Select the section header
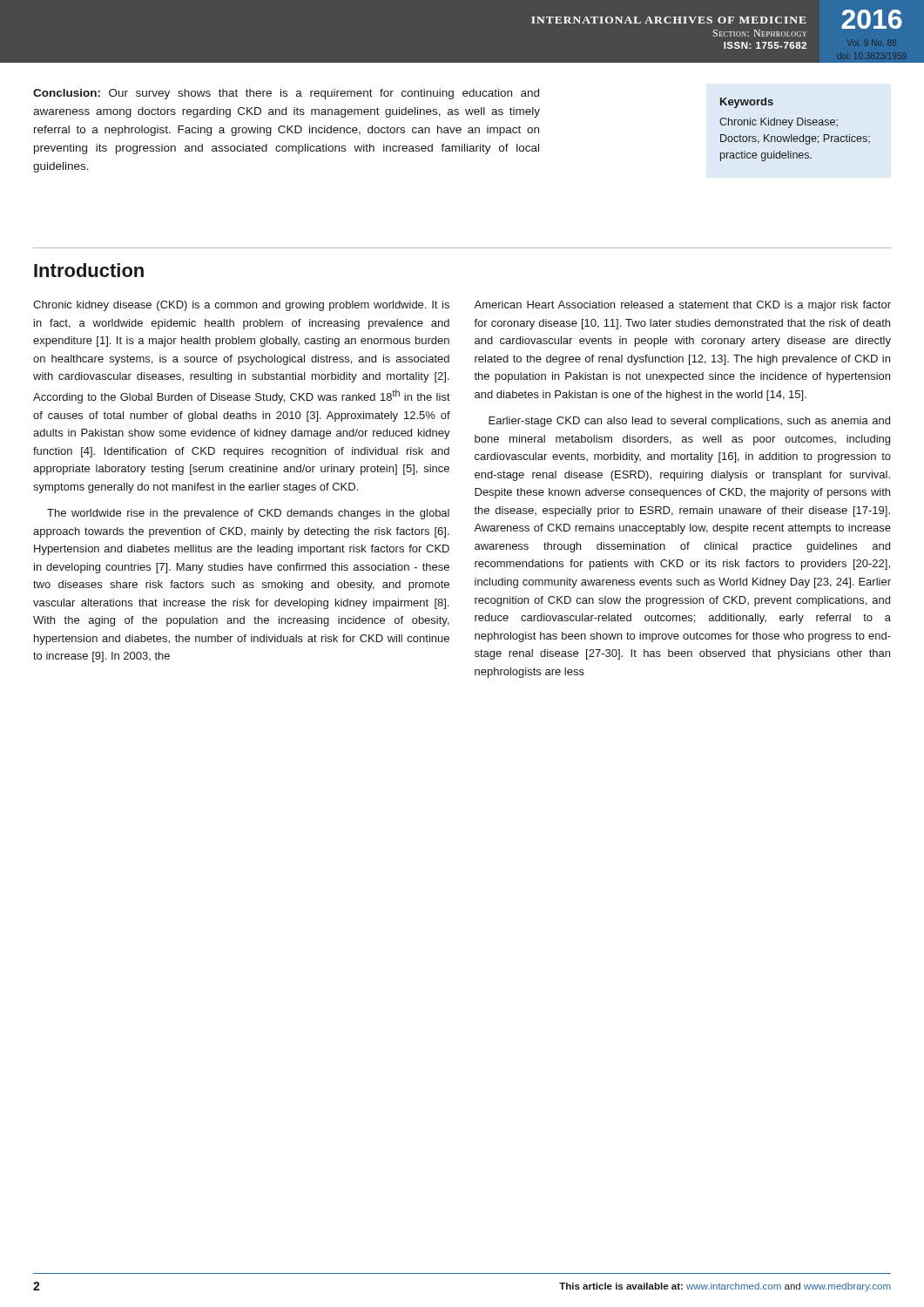The height and width of the screenshot is (1307, 924). point(89,271)
